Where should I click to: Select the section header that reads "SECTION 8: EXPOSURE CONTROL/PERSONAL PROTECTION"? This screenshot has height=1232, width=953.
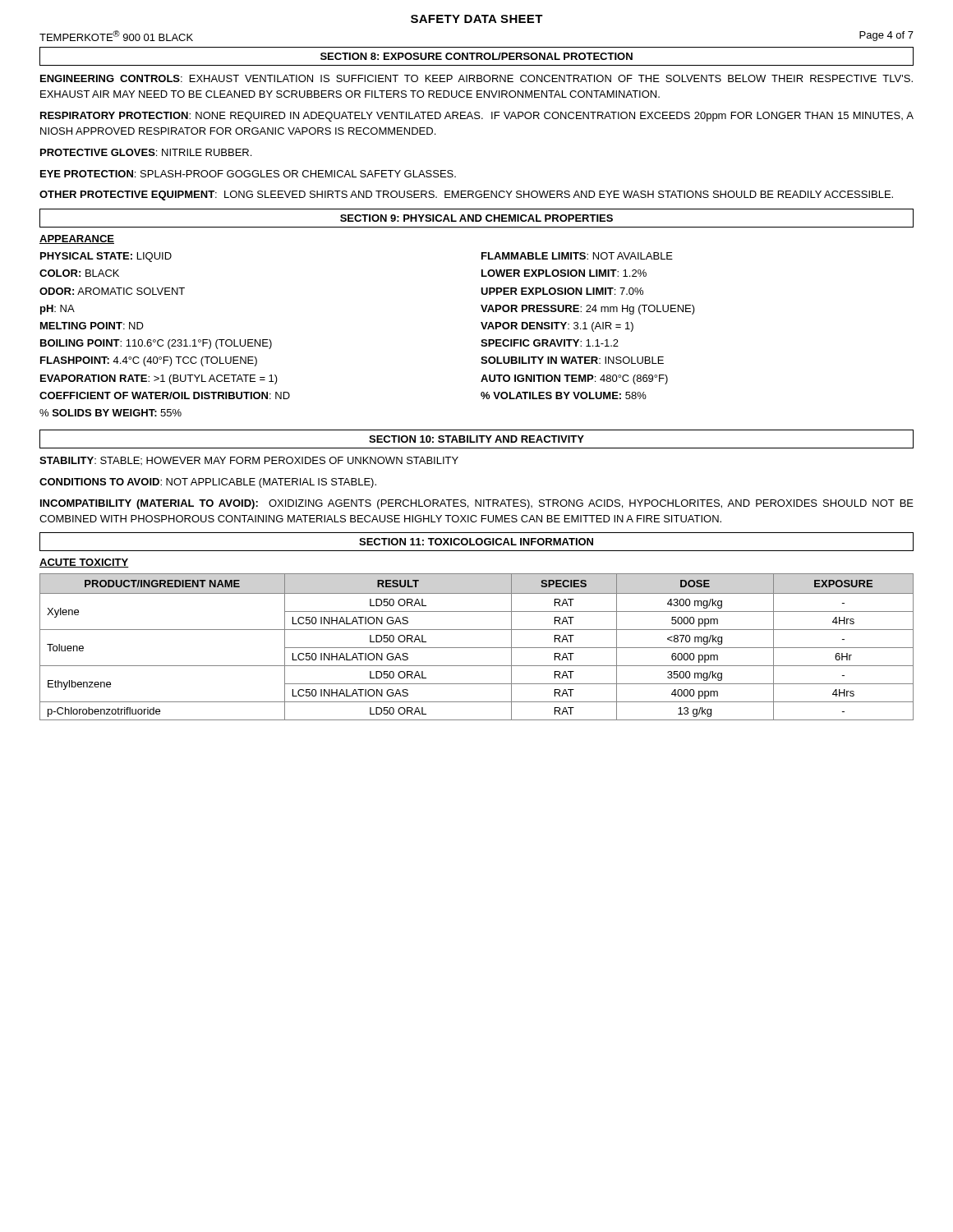(x=476, y=57)
